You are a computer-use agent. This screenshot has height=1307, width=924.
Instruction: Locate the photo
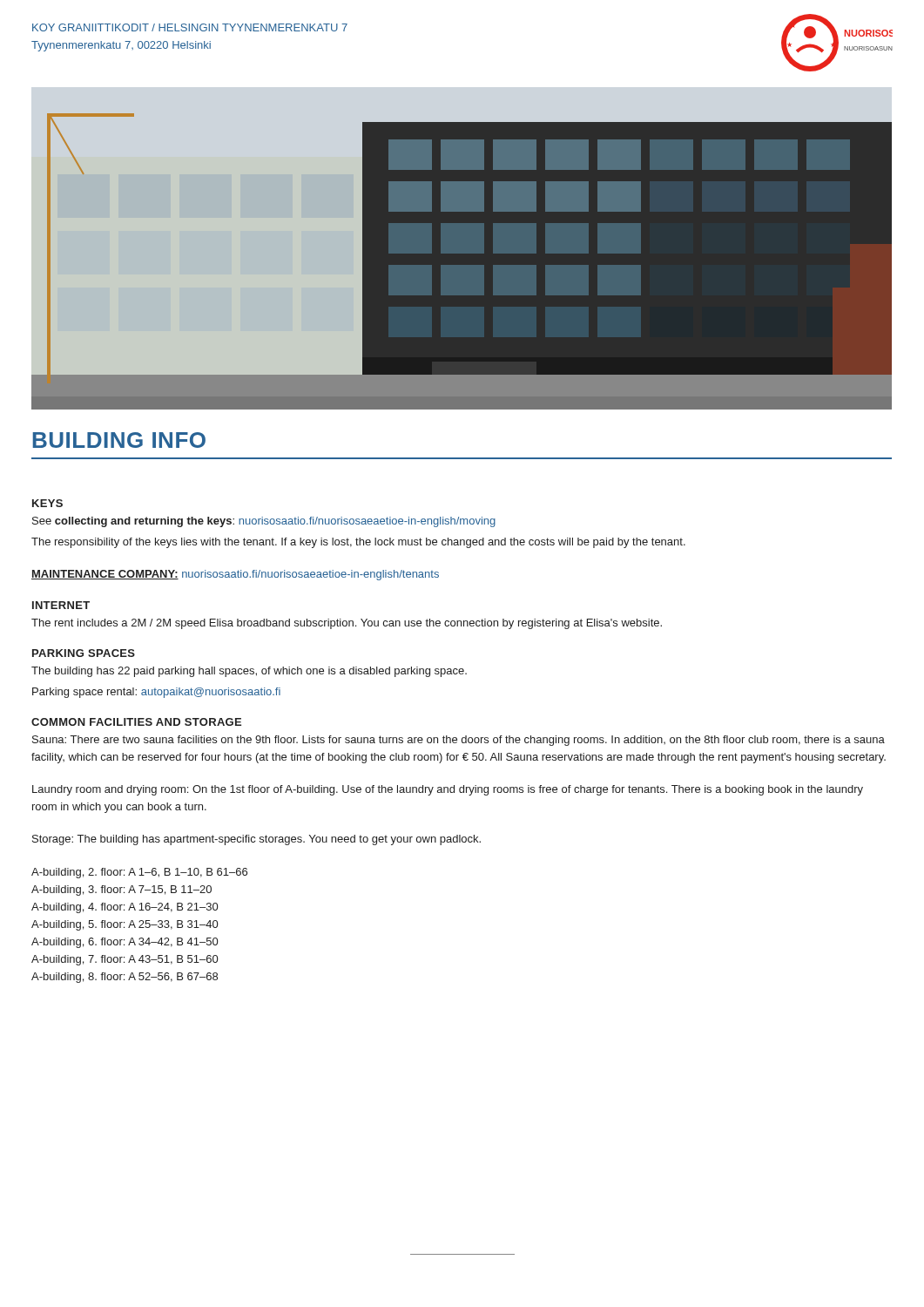(462, 248)
